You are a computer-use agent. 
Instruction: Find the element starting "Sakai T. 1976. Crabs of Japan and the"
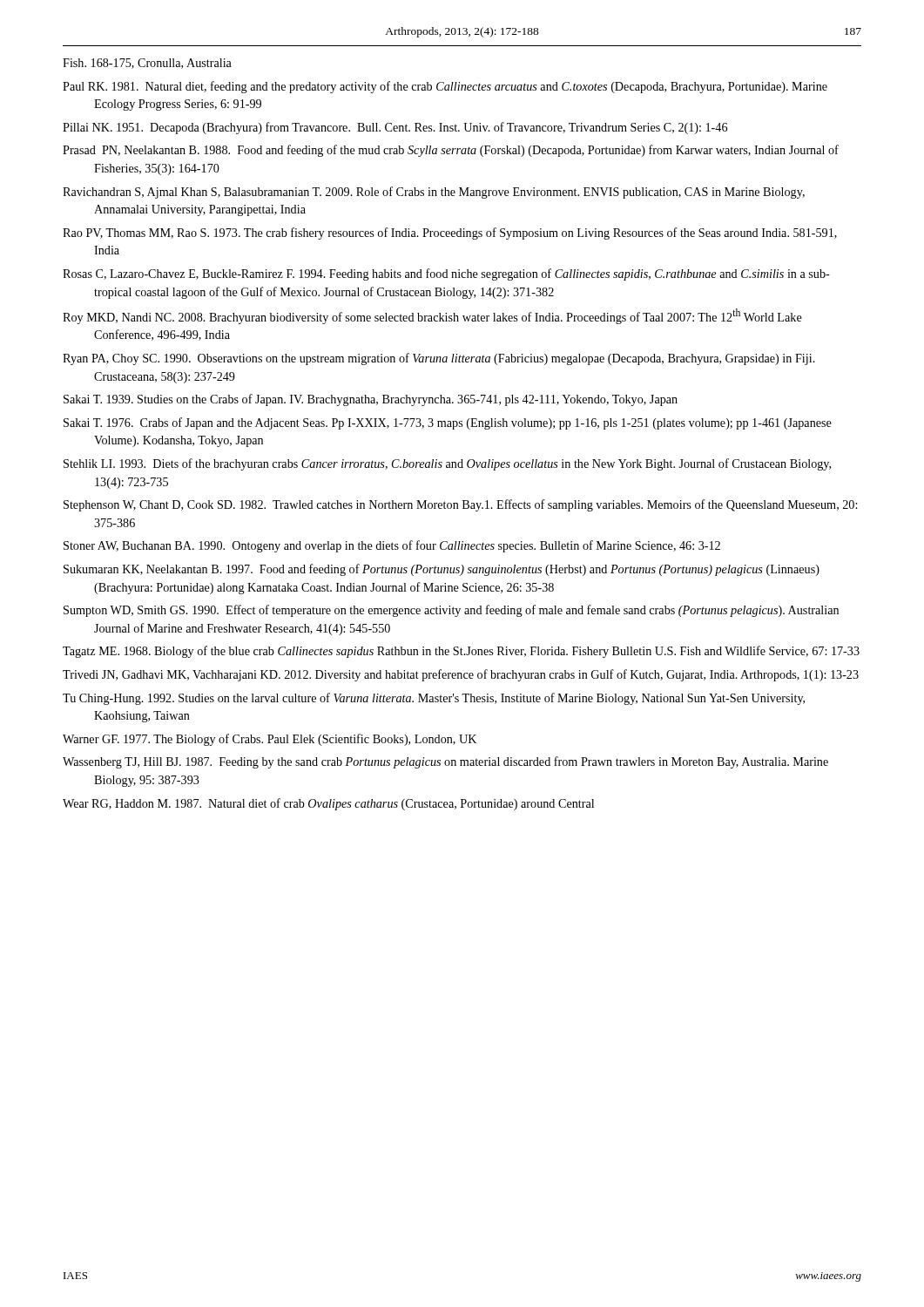pyautogui.click(x=447, y=431)
